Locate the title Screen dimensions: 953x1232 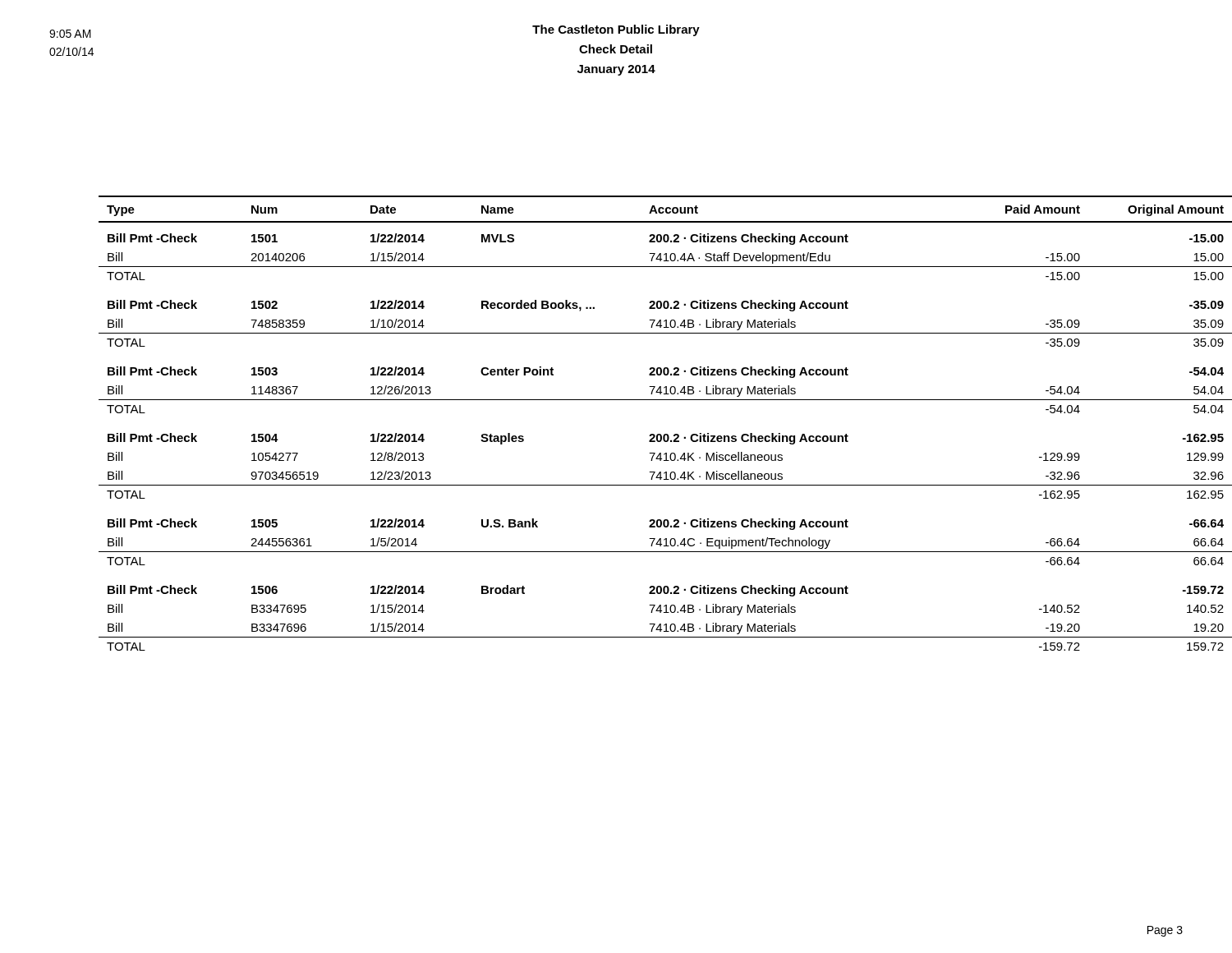coord(616,49)
